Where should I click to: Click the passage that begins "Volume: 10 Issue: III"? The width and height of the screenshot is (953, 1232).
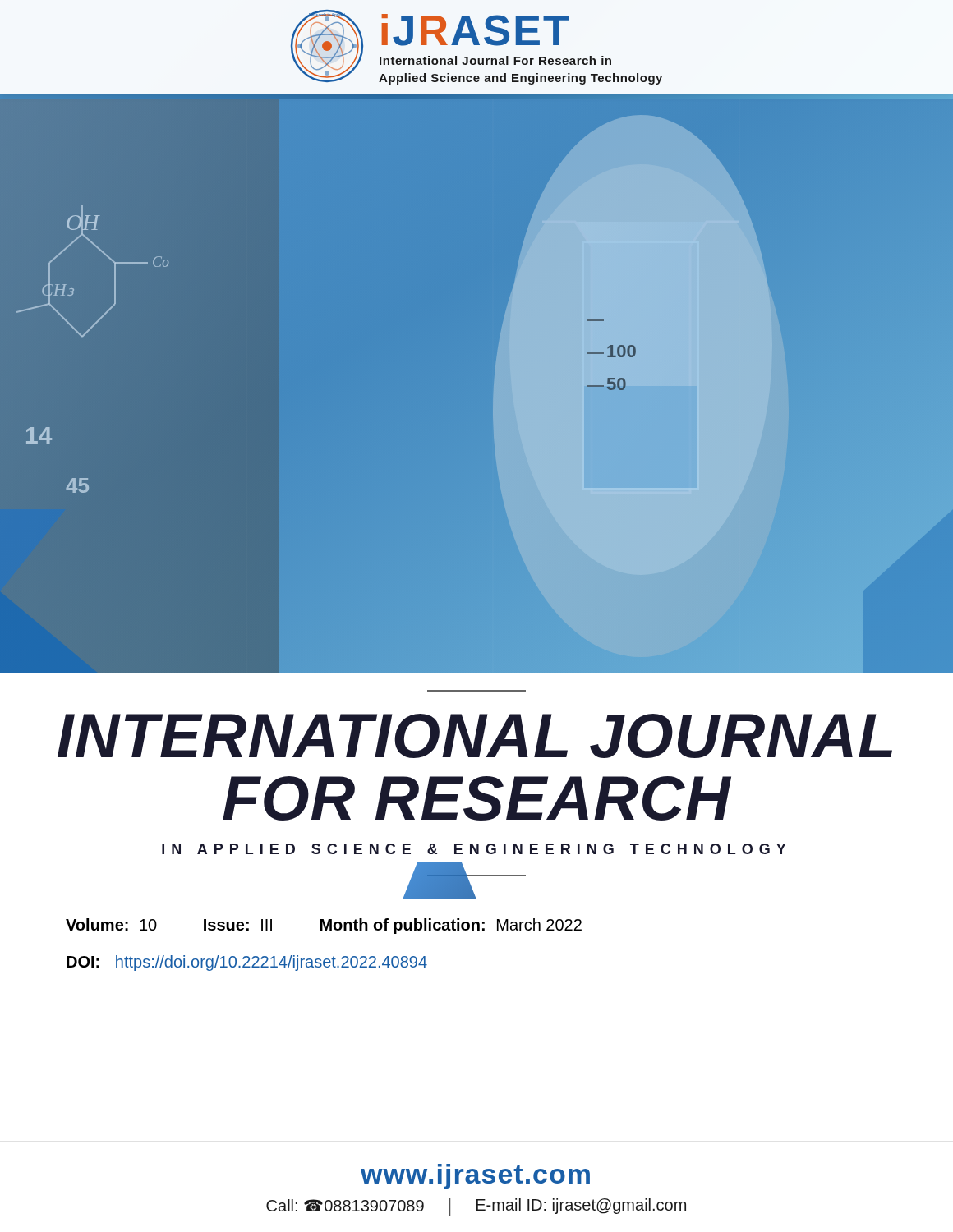(324, 925)
